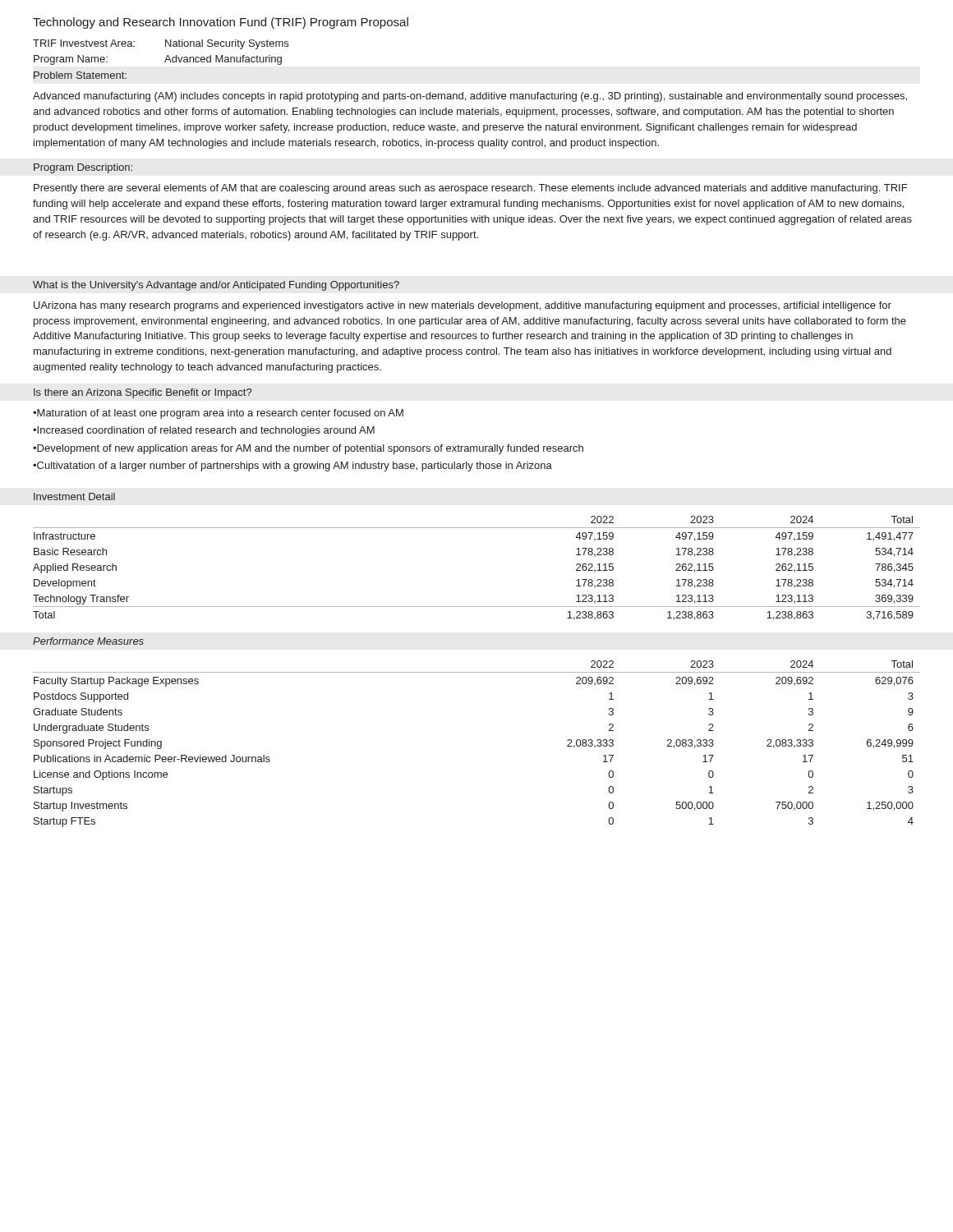Image resolution: width=953 pixels, height=1232 pixels.
Task: Find the section header with the text "Program Description:"
Action: pos(83,167)
